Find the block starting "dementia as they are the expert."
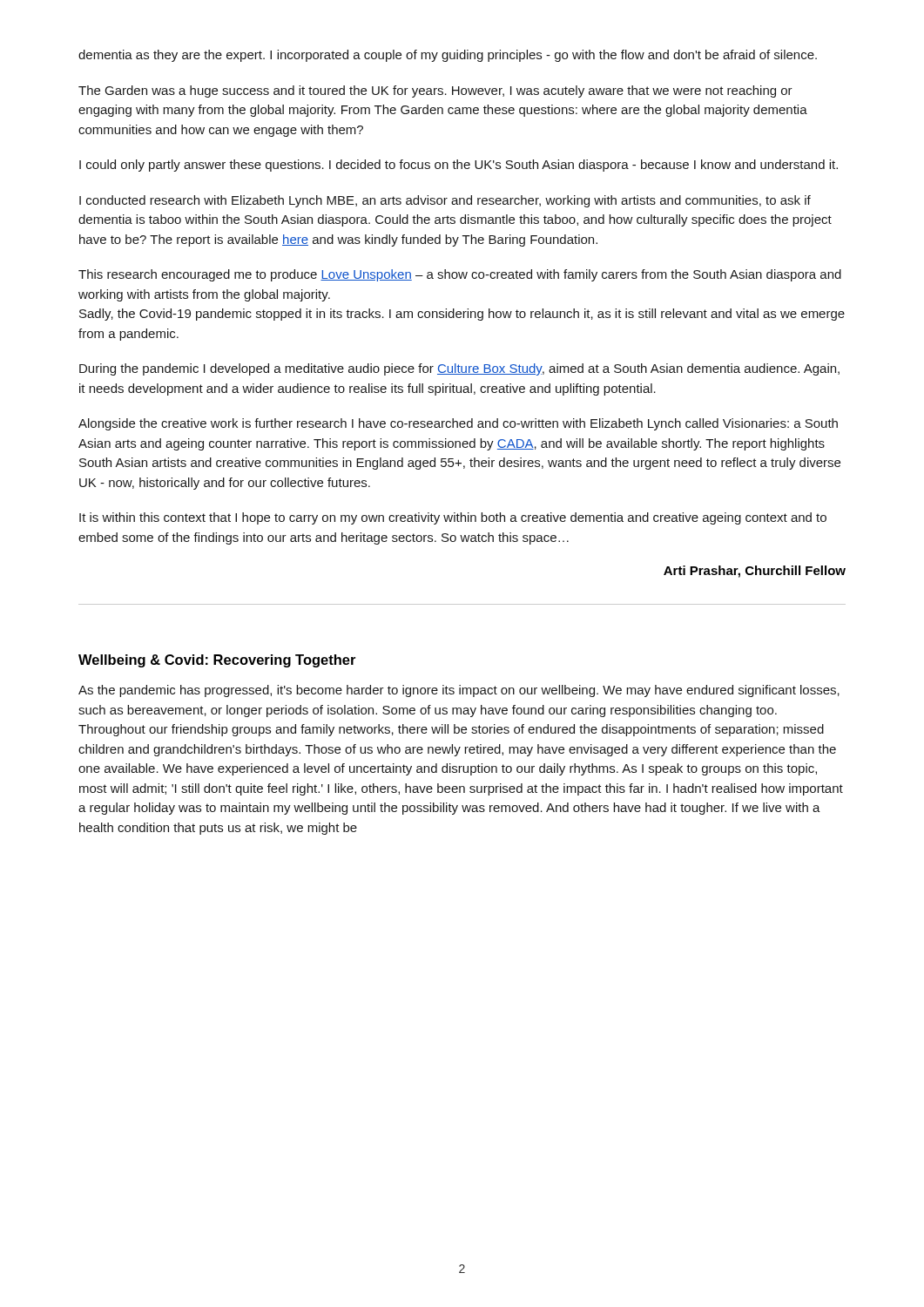This screenshot has width=924, height=1307. (448, 54)
